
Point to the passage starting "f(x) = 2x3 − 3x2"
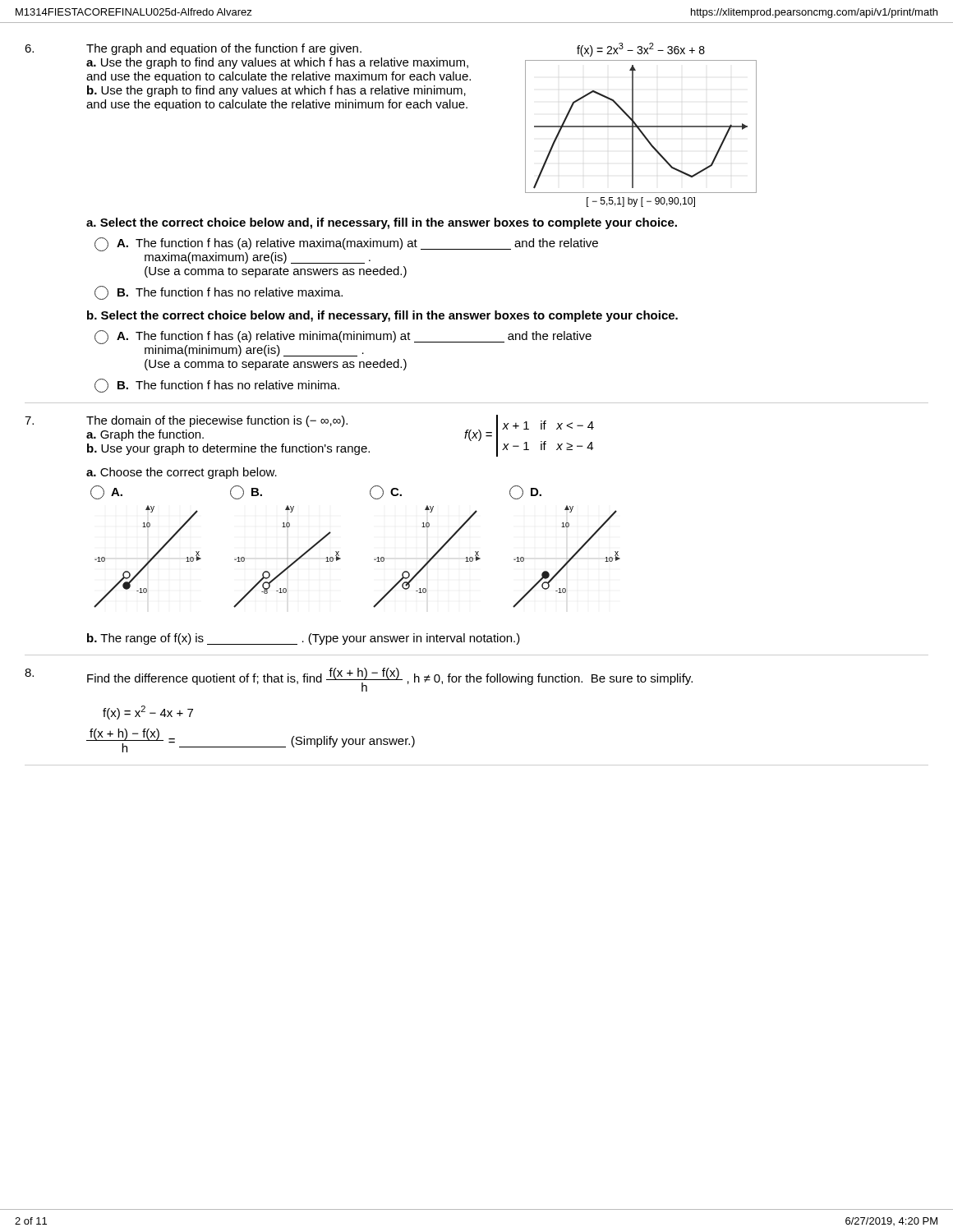(641, 49)
